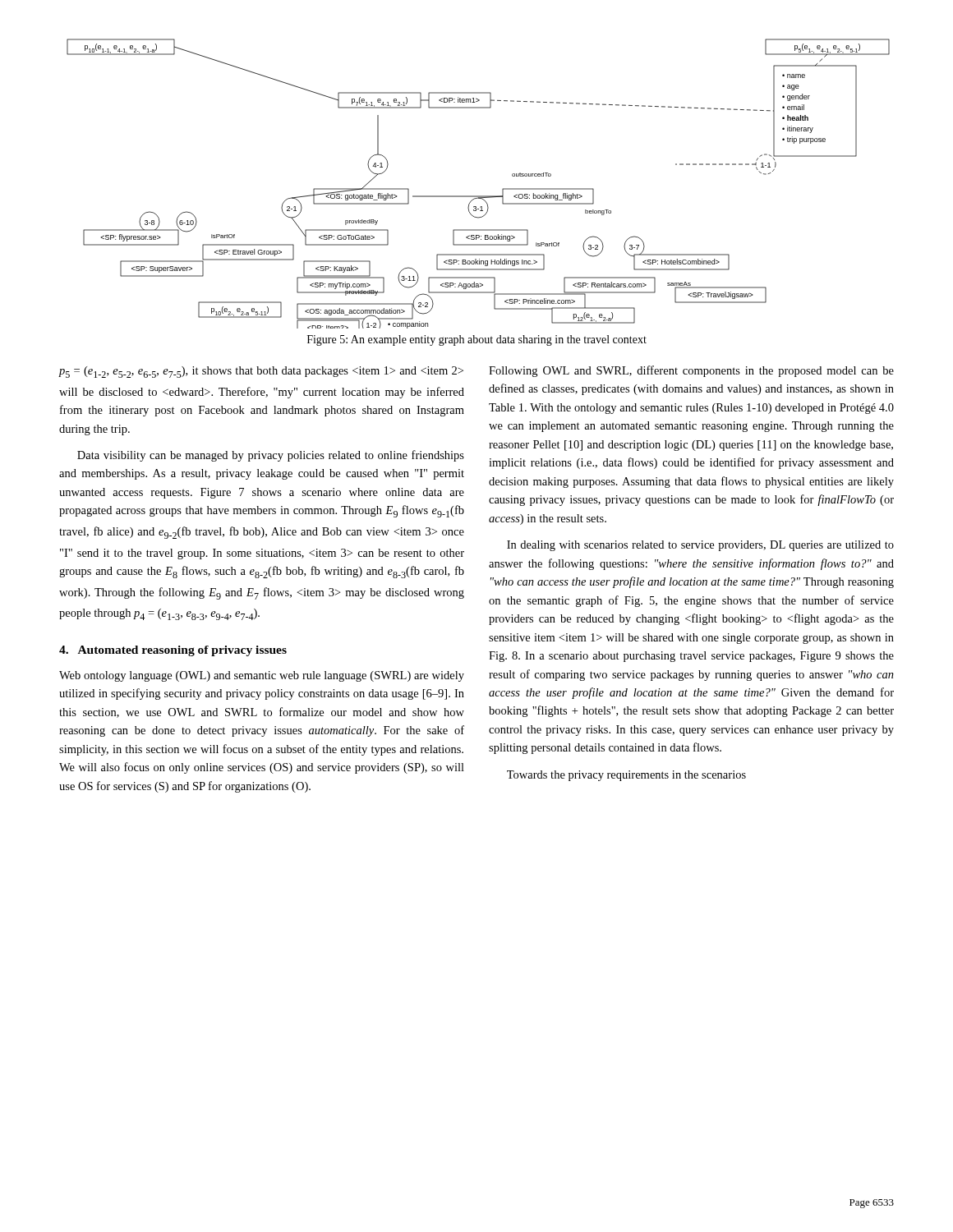Find a network graph

(476, 181)
